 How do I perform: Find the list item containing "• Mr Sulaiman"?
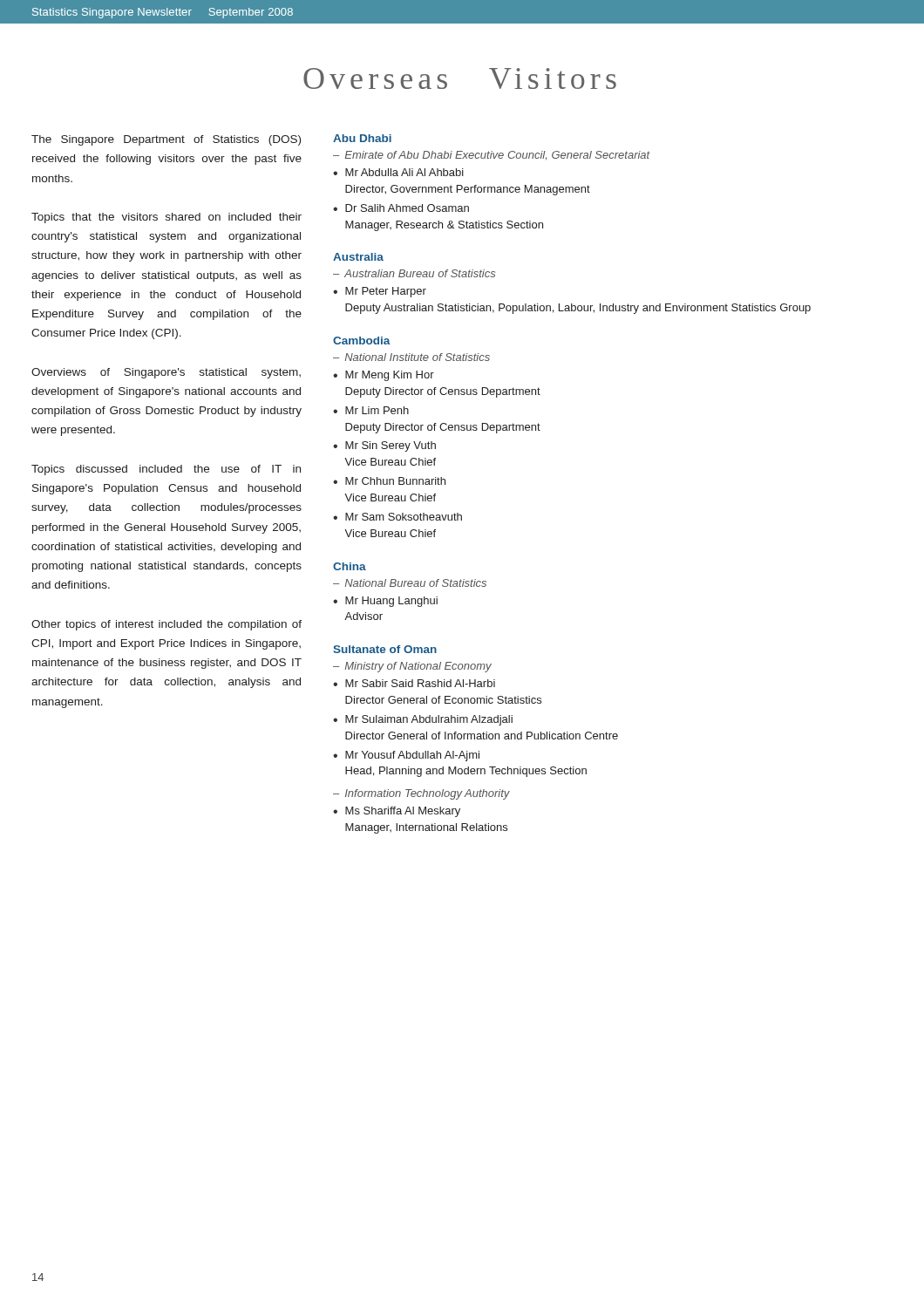[x=476, y=728]
